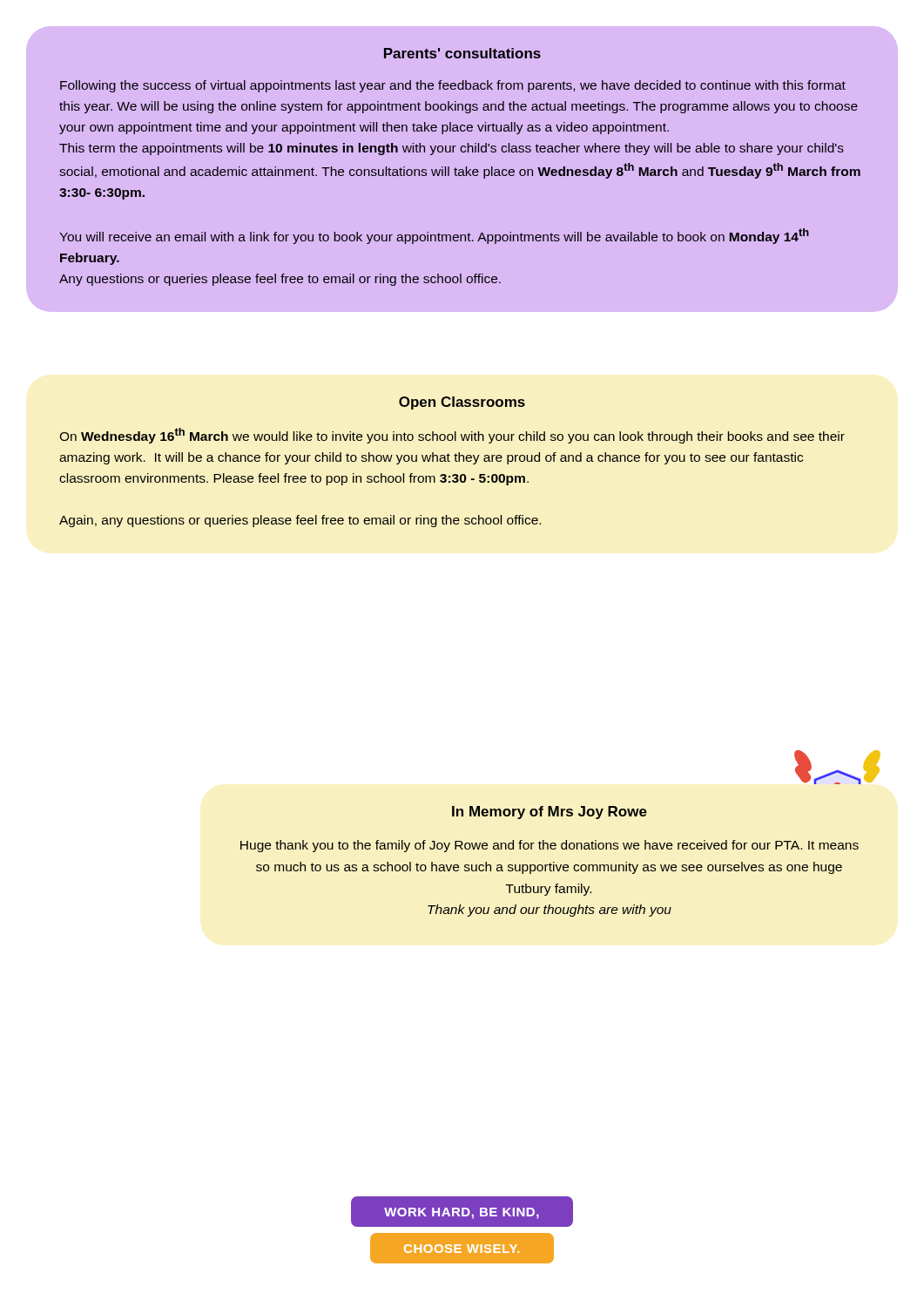Locate the passage starting "Open Classrooms"
924x1307 pixels.
[x=462, y=402]
